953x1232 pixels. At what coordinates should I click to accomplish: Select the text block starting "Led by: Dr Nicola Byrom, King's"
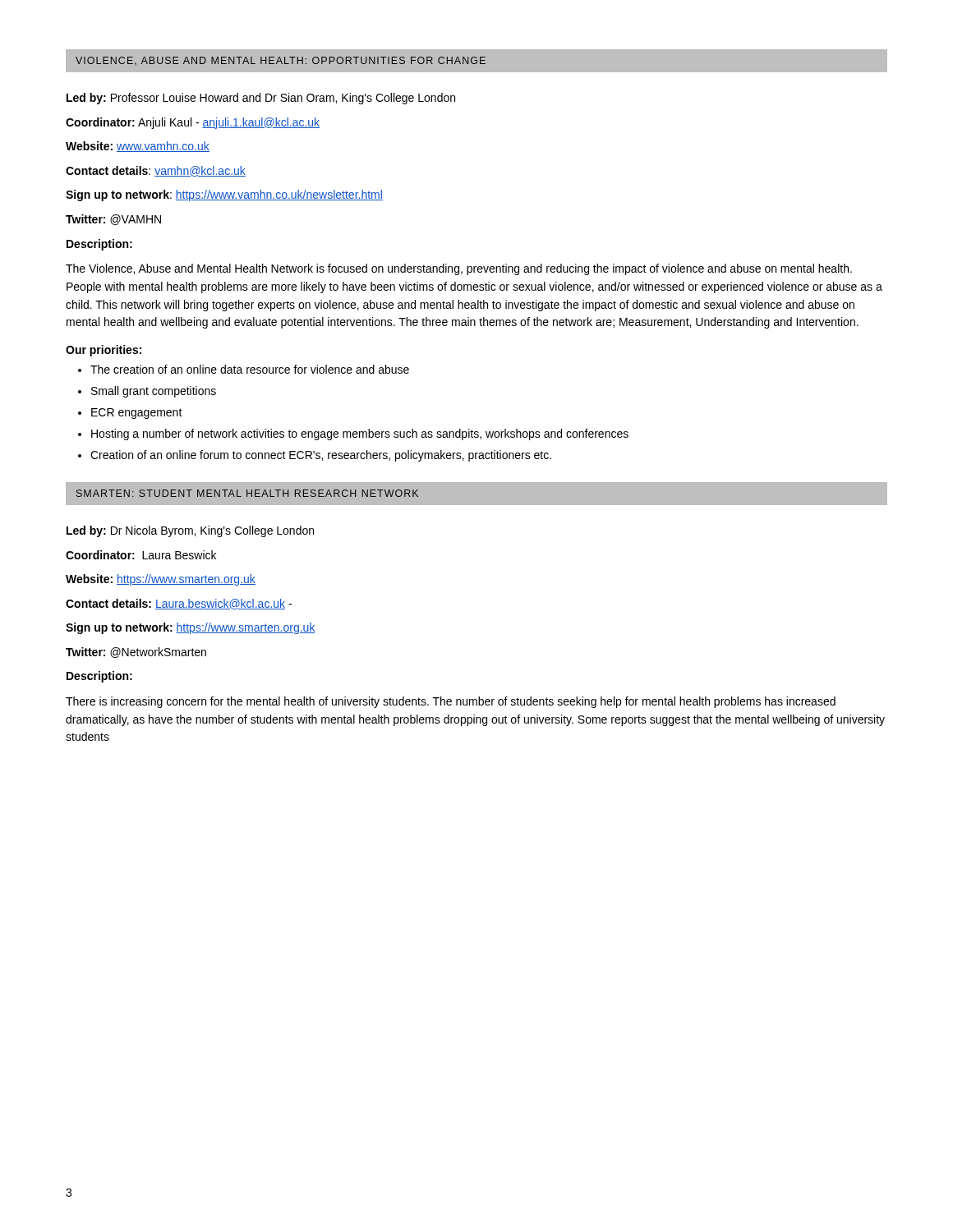pos(190,530)
